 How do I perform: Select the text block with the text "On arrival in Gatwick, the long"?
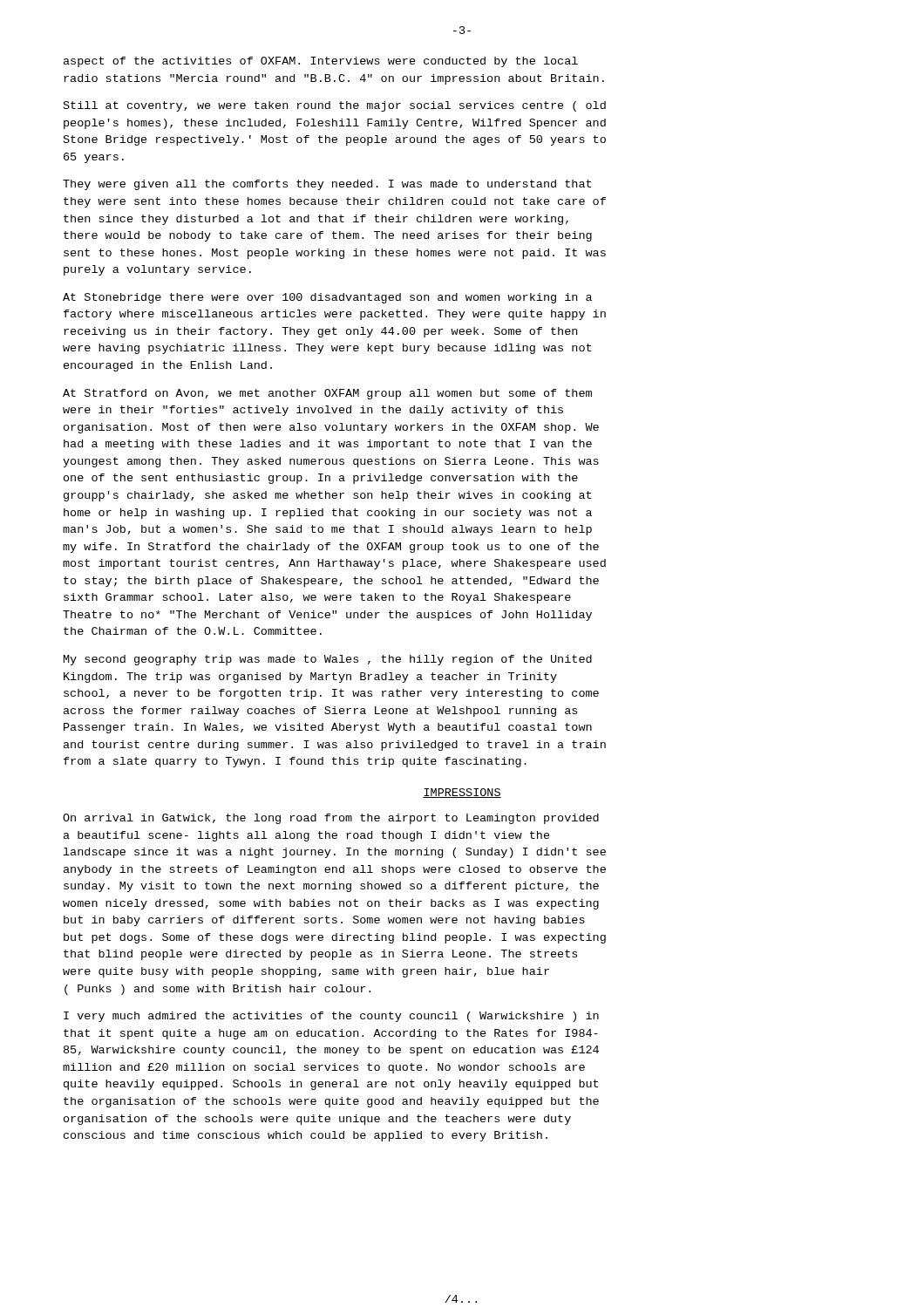(335, 904)
